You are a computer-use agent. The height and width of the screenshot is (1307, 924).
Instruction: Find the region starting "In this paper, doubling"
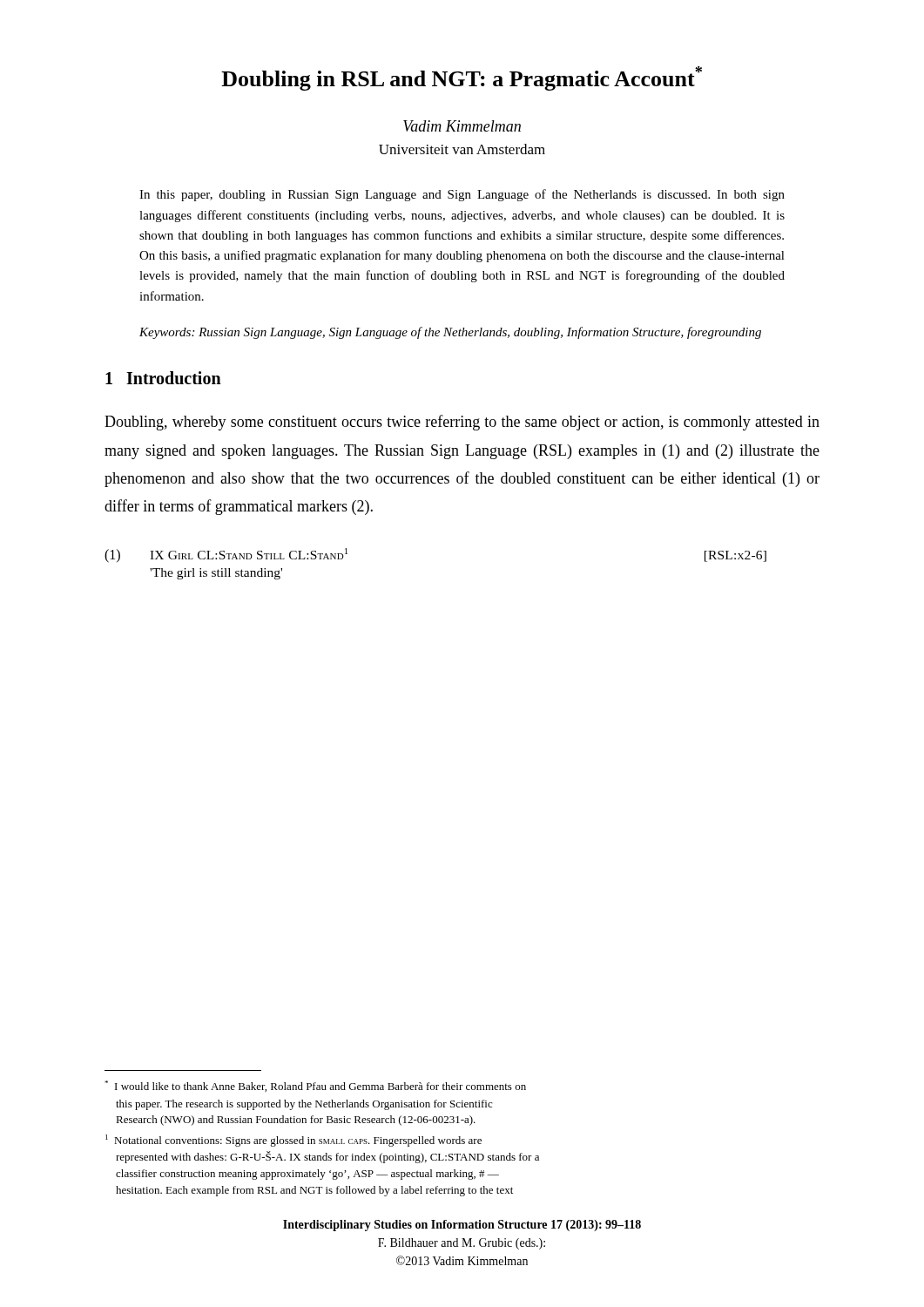tap(462, 245)
